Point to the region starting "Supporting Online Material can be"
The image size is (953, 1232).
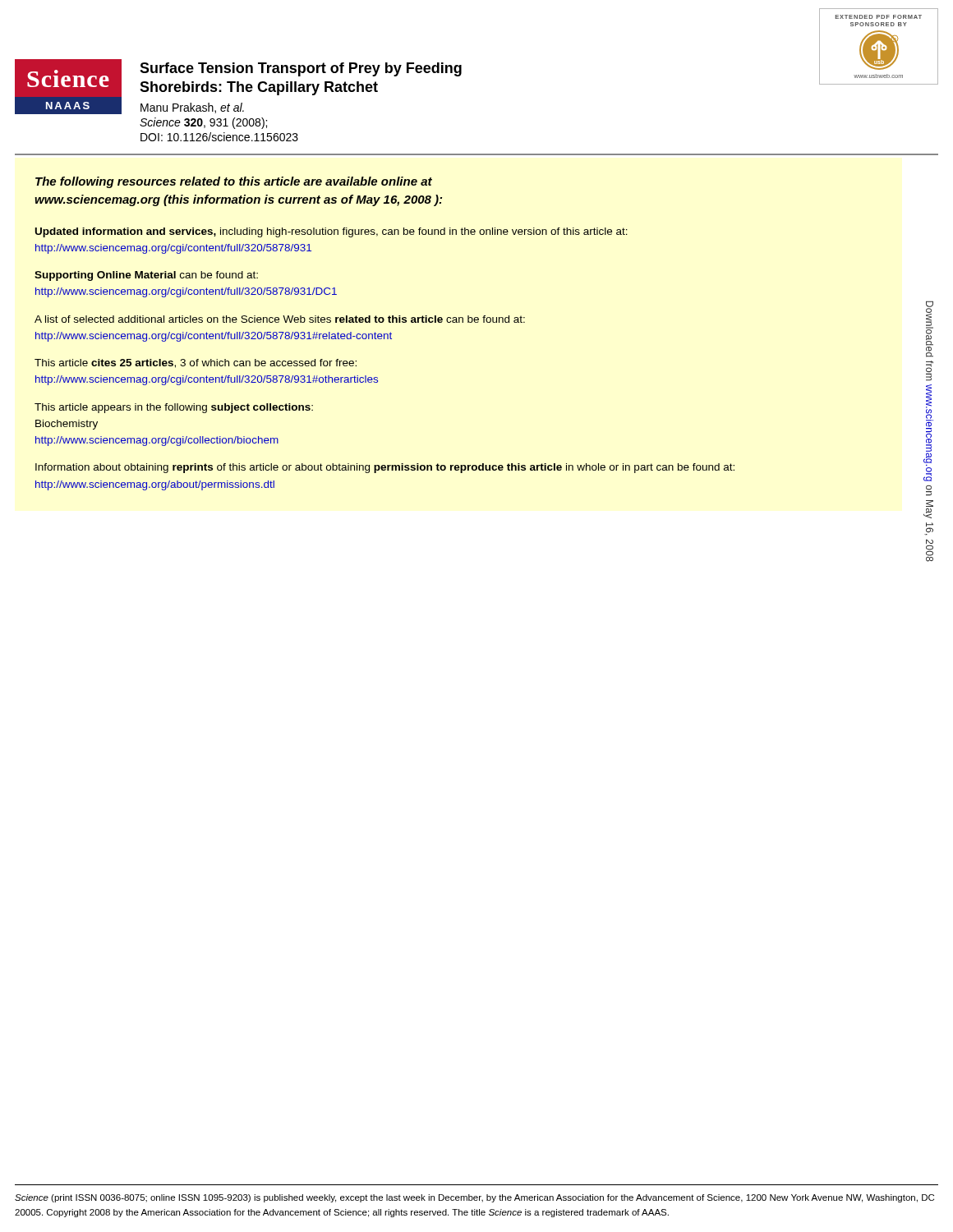(x=186, y=283)
